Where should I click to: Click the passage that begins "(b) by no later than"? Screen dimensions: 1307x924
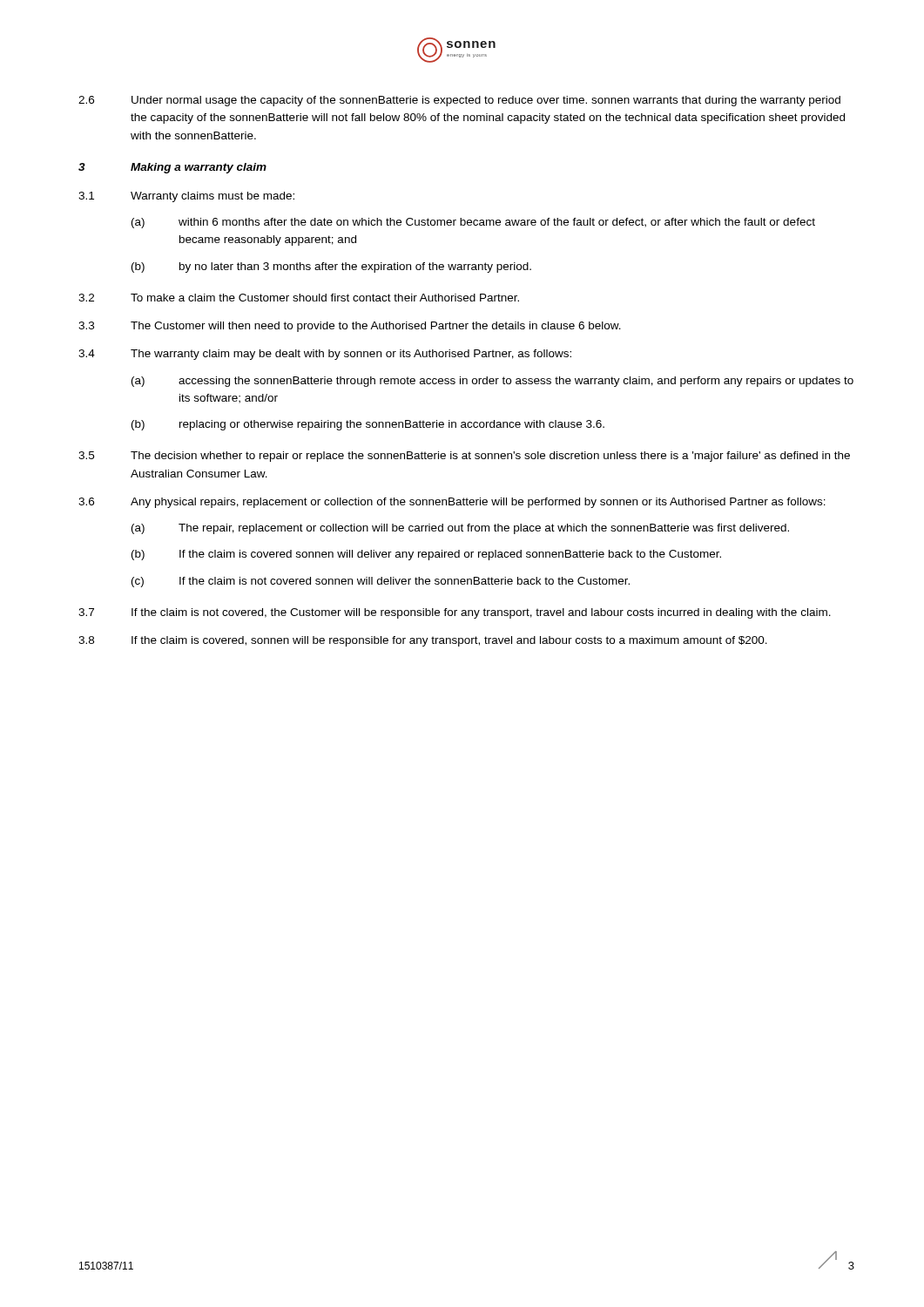point(492,266)
